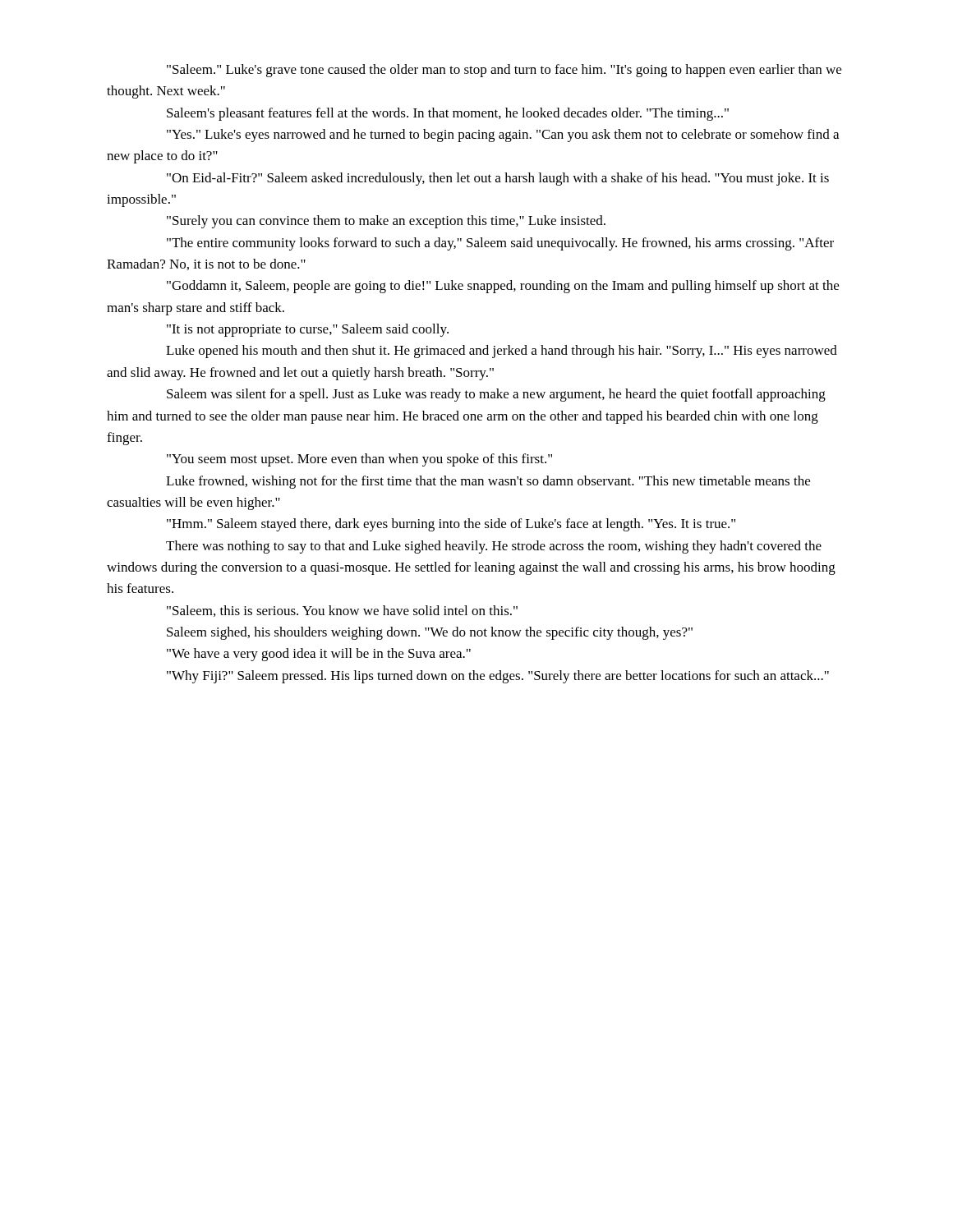
Task: Locate the text block containing ""The entire community looks forward"
Action: tap(476, 254)
